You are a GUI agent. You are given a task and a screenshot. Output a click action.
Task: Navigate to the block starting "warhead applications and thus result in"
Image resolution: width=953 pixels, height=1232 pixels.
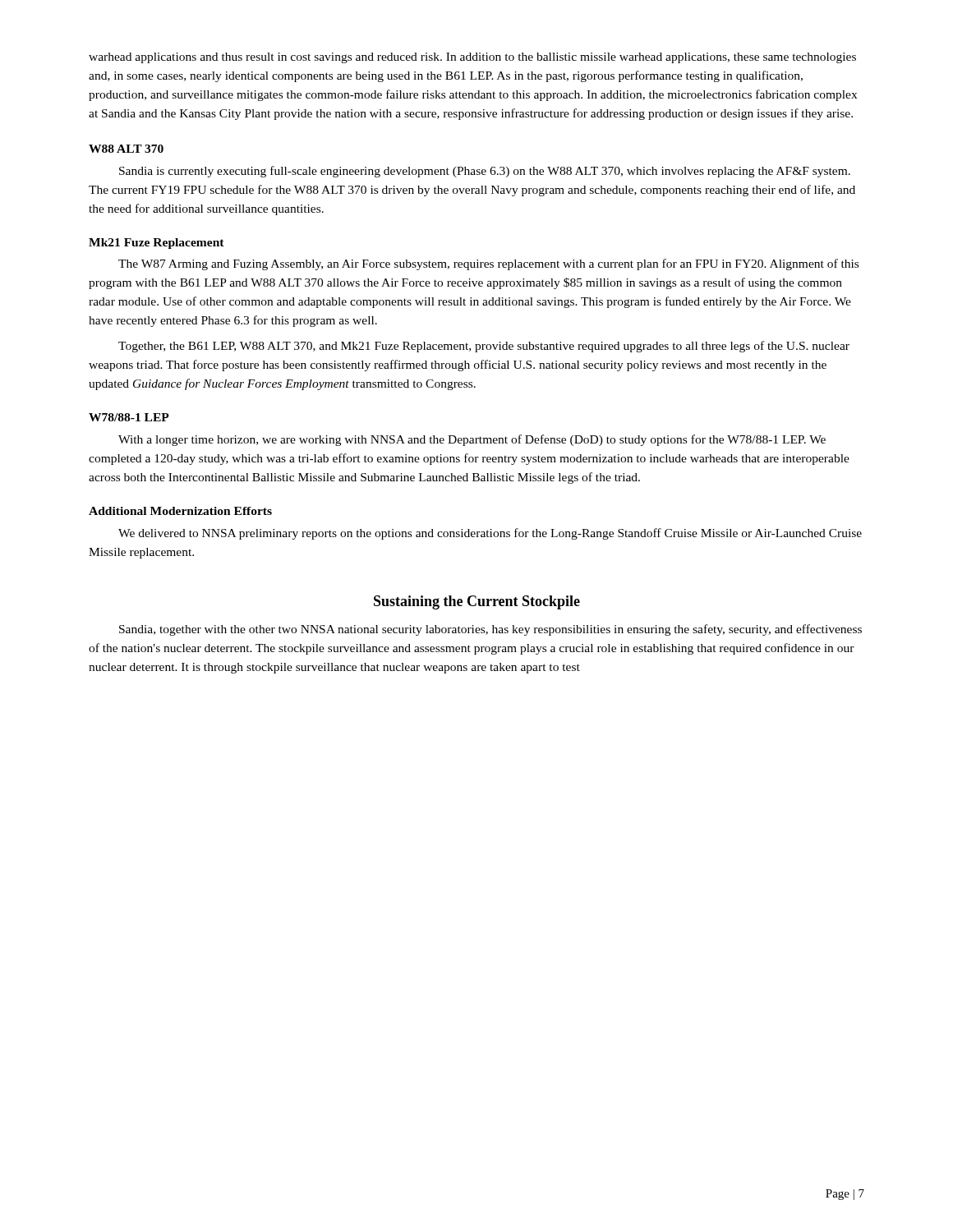476,85
